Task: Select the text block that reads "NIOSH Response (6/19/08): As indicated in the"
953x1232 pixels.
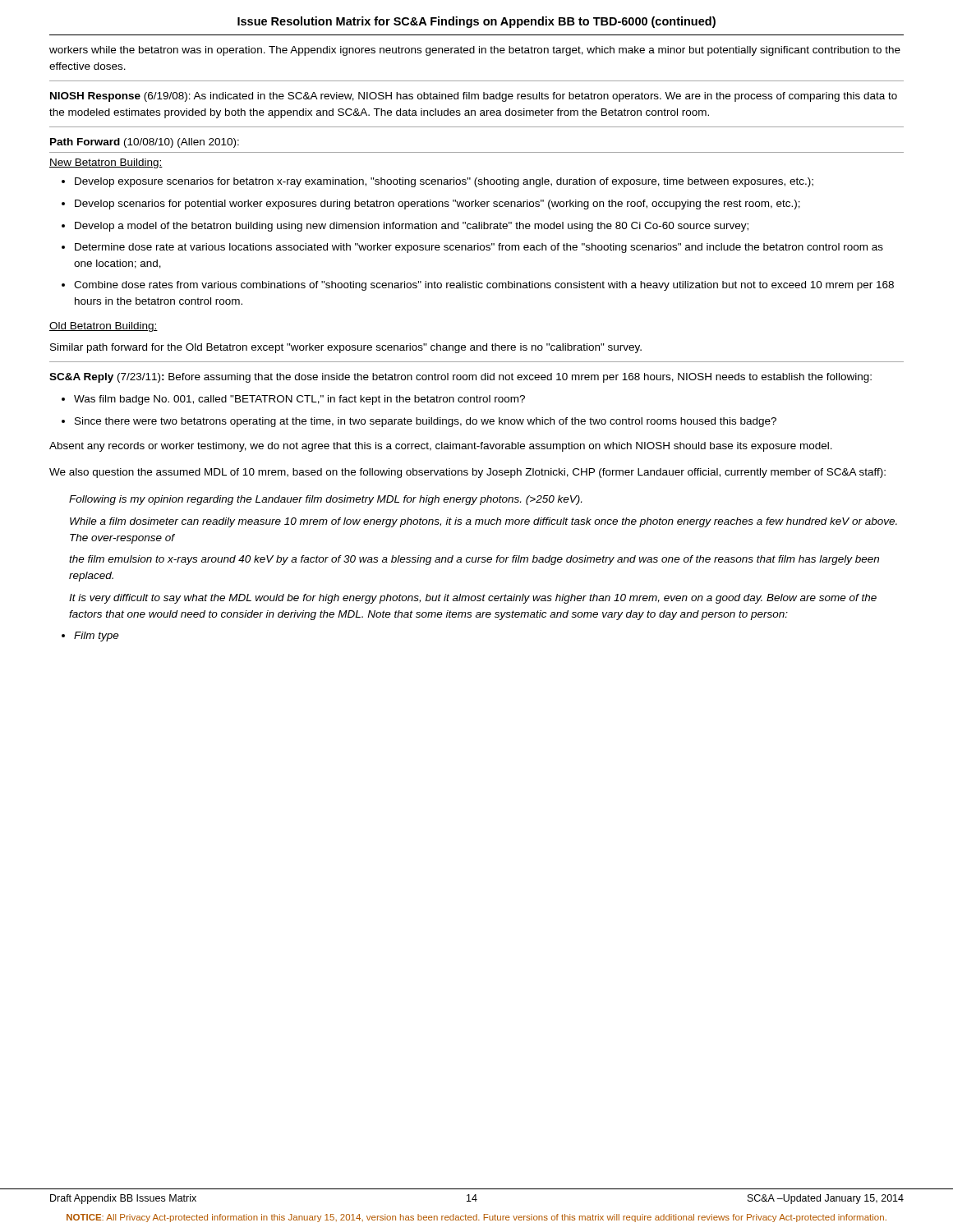Action: (x=473, y=104)
